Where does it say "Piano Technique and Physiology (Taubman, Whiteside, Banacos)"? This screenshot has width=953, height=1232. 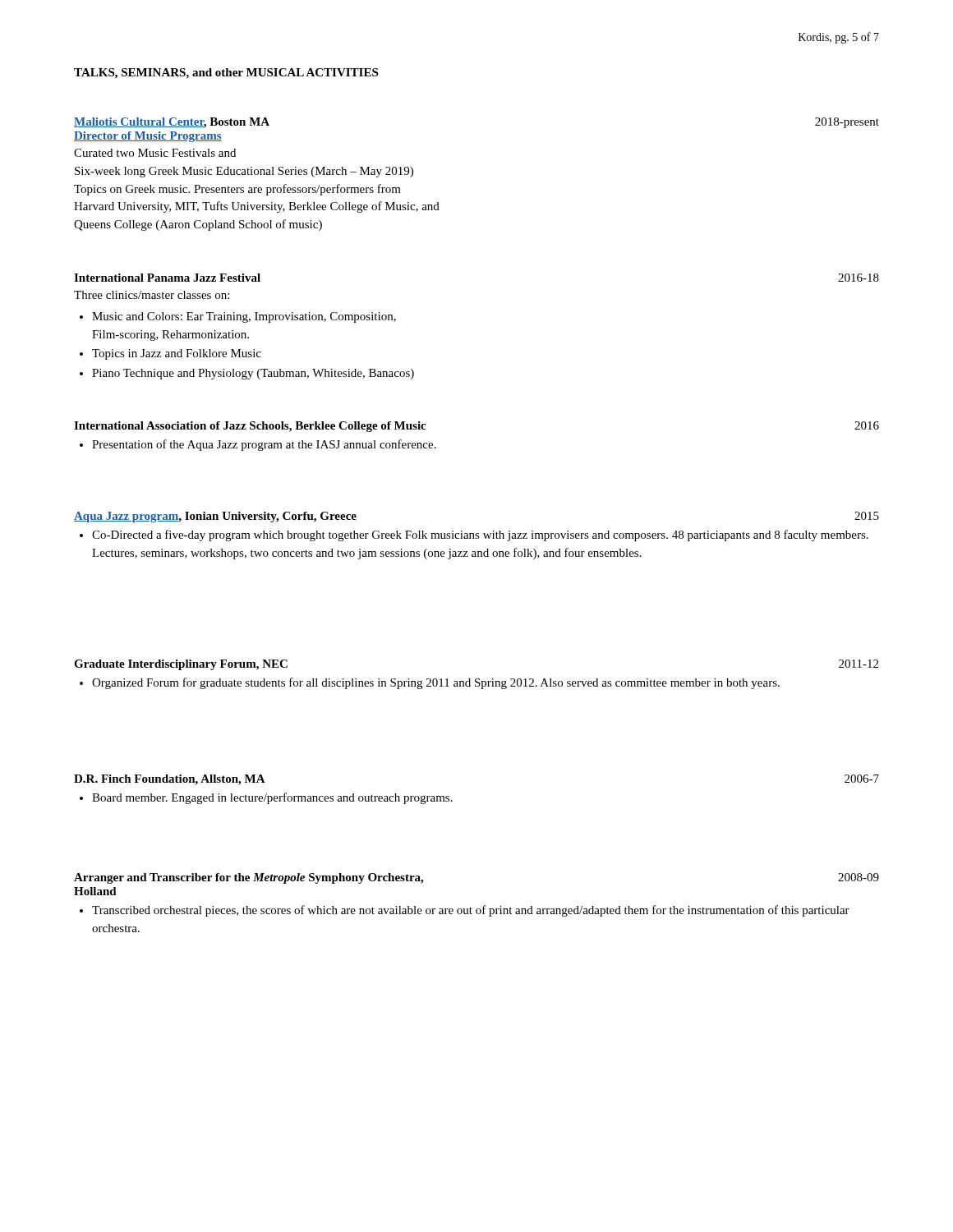tap(253, 373)
